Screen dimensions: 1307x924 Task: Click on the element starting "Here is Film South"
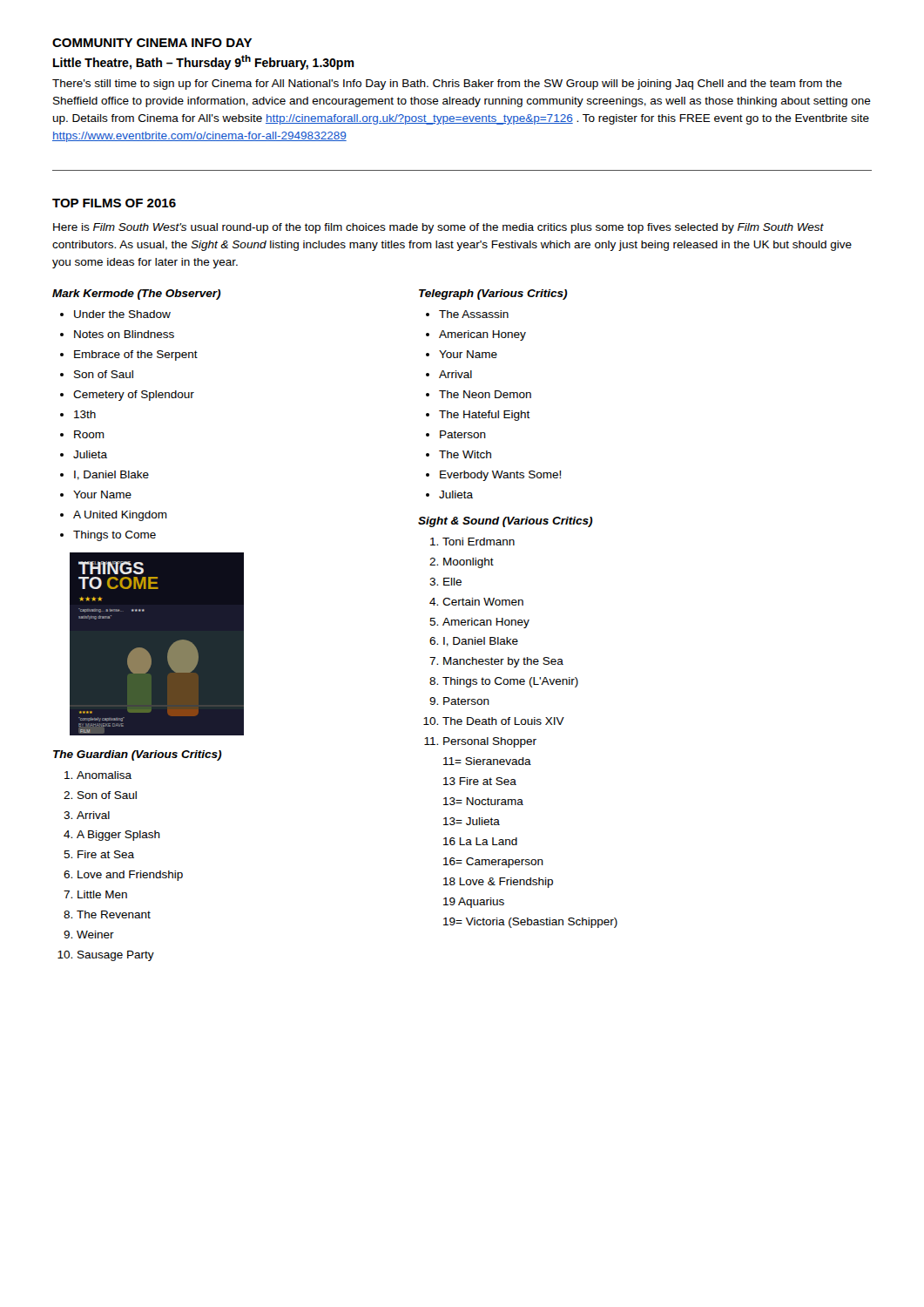pyautogui.click(x=452, y=244)
